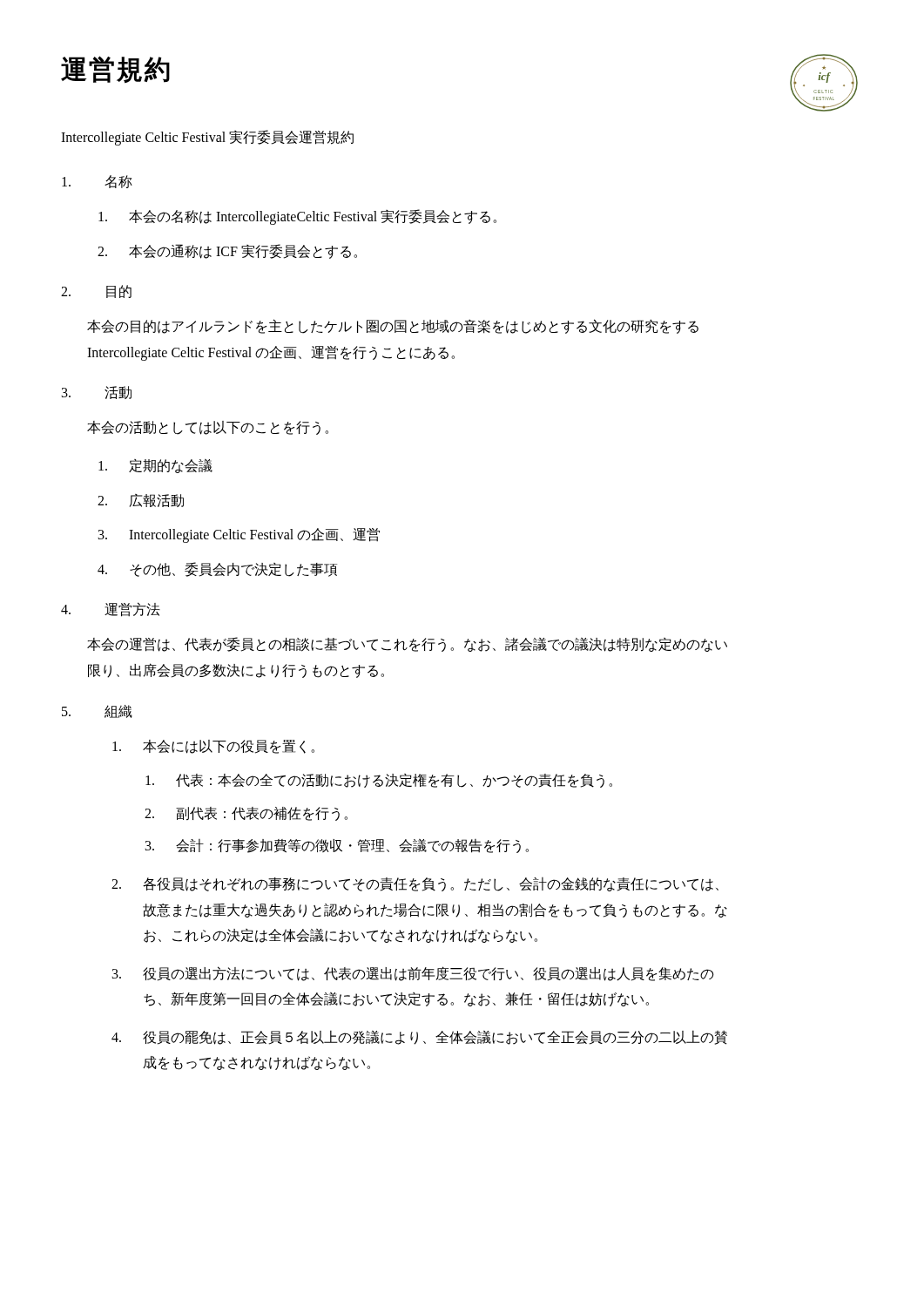Select the list item containing "4. その他、委員会内で決定した事項"

point(213,569)
